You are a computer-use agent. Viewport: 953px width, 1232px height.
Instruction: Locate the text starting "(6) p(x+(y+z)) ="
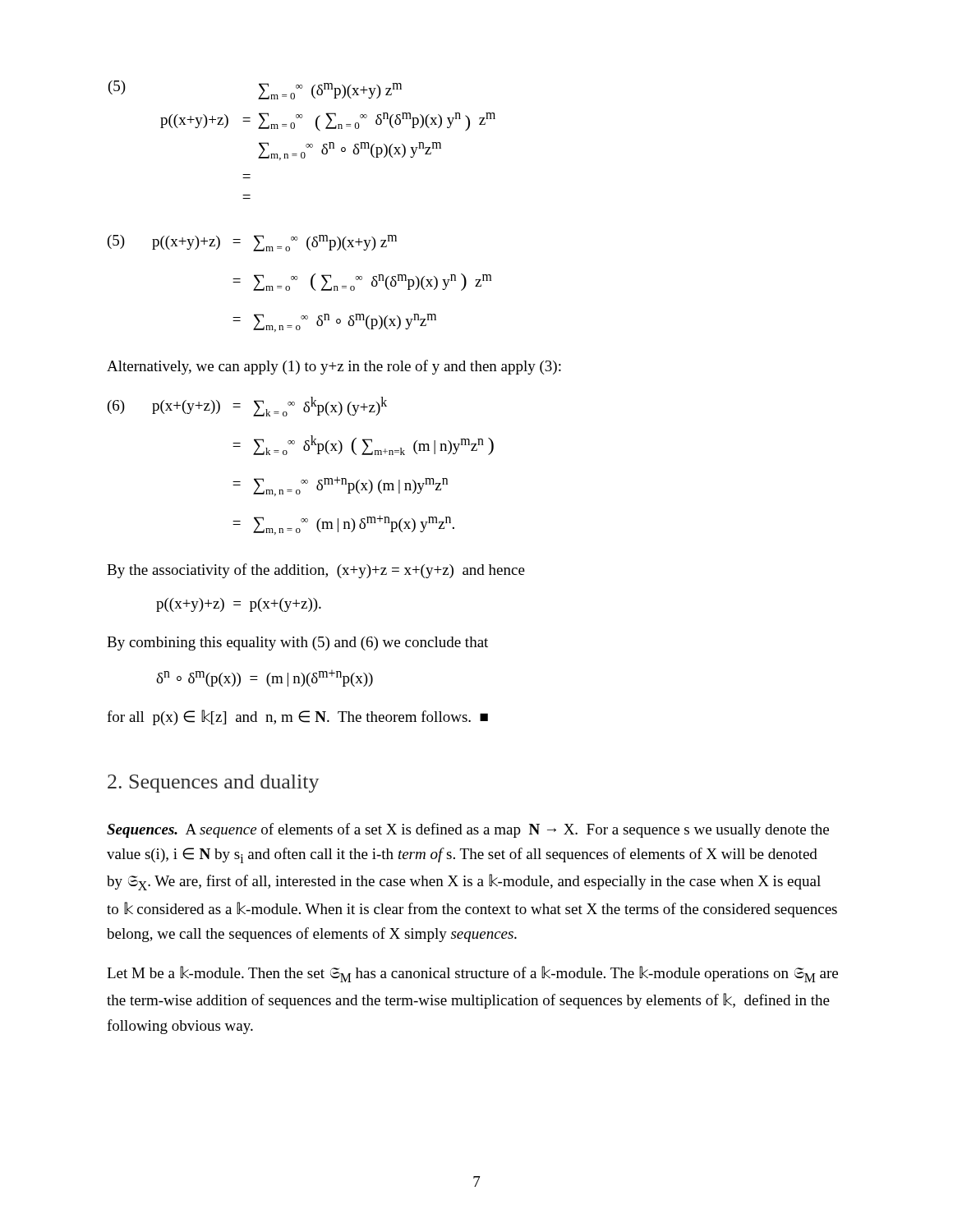click(x=258, y=406)
